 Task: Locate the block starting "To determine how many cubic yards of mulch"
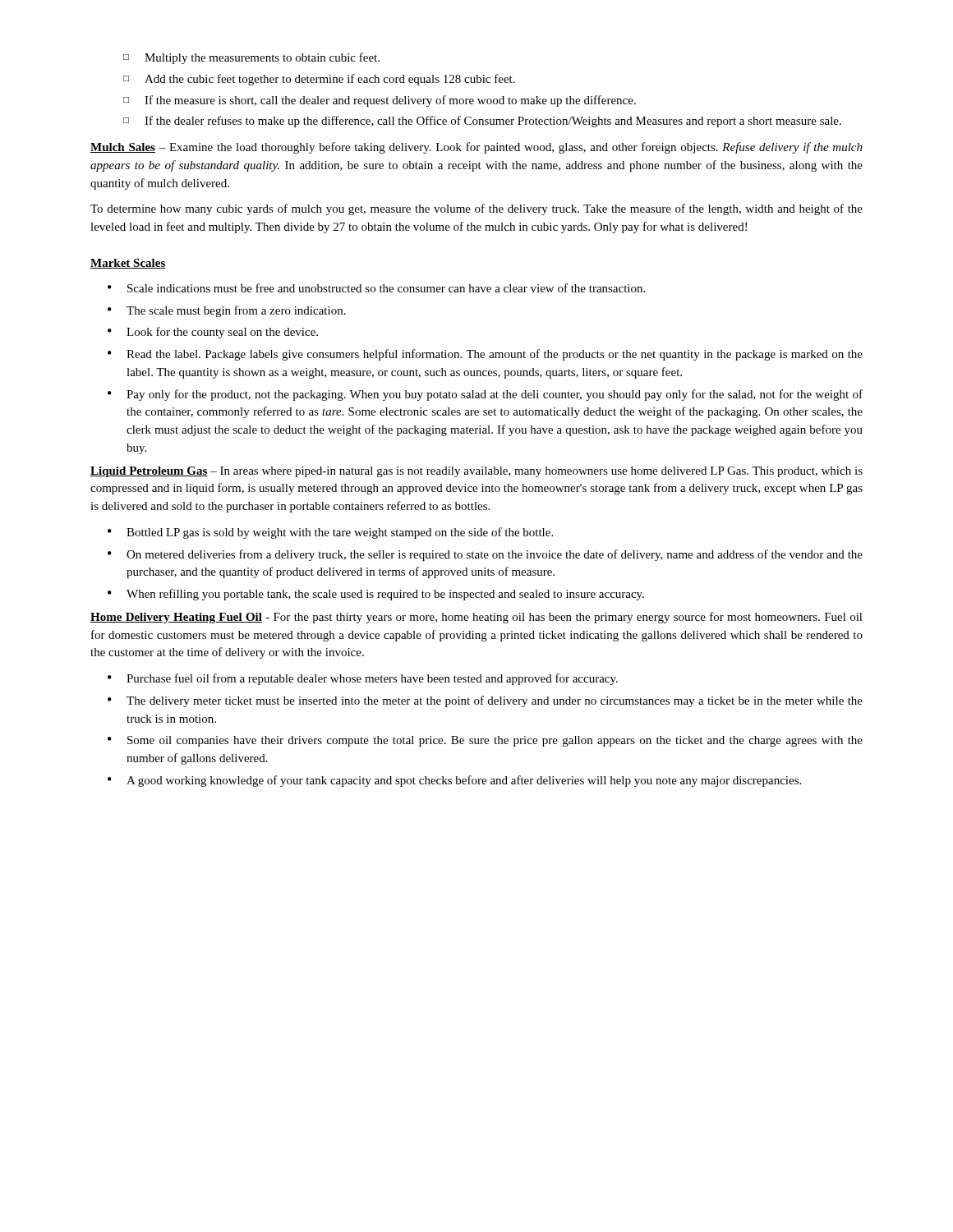pos(476,218)
